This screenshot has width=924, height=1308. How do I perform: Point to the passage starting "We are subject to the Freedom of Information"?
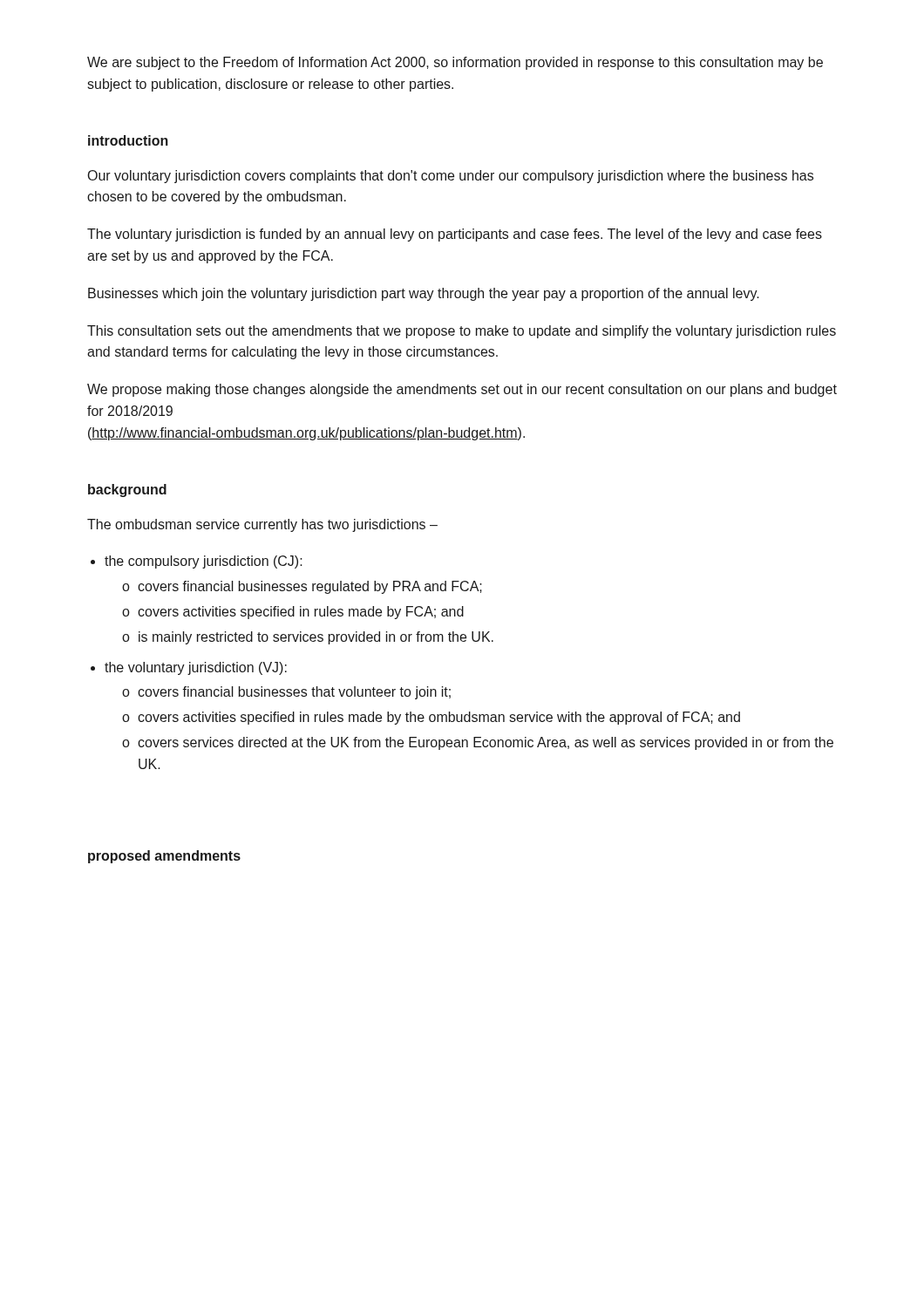(x=455, y=73)
